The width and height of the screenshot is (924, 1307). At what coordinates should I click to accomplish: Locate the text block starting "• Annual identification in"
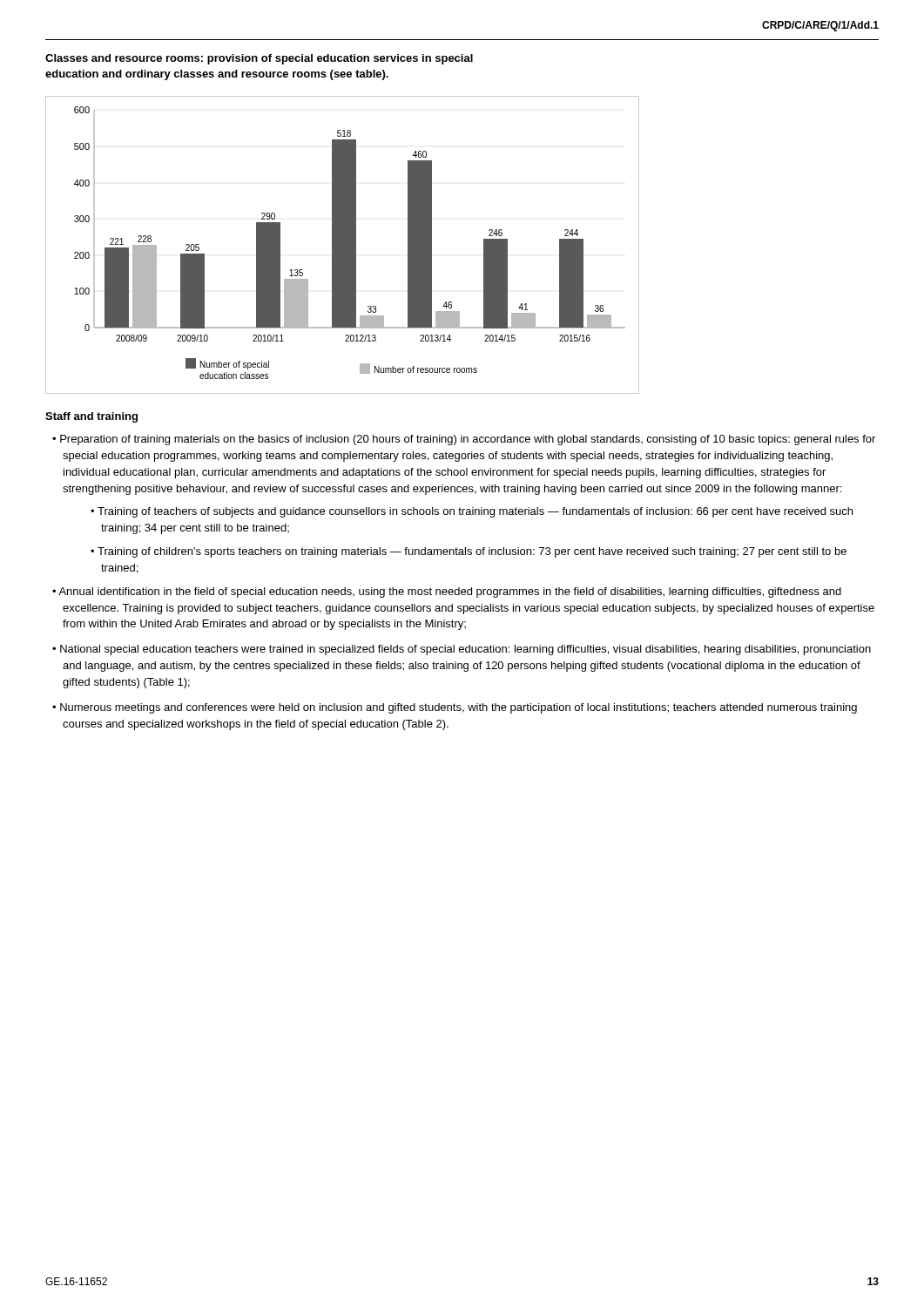(x=463, y=607)
